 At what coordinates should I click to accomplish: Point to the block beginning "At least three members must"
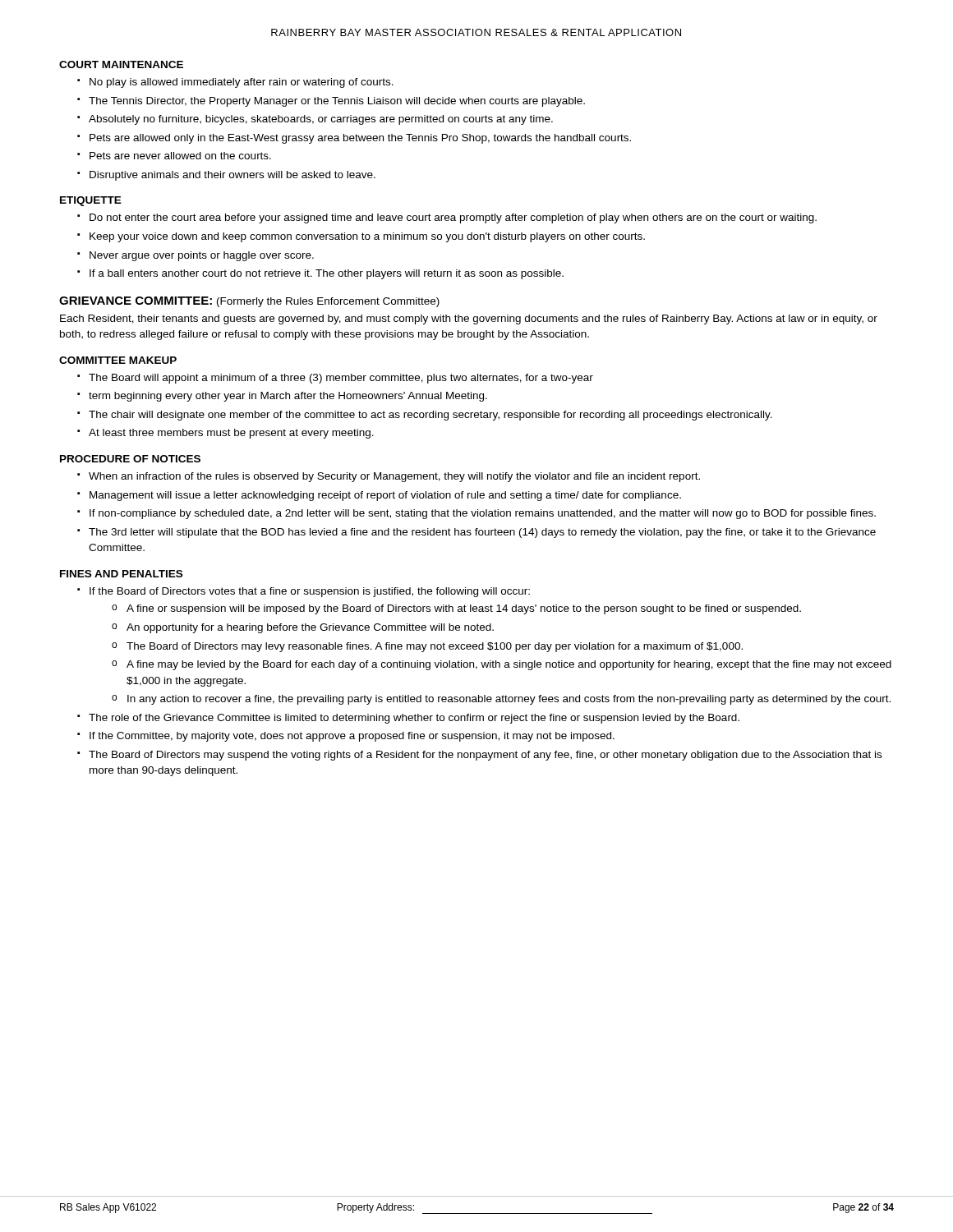231,433
